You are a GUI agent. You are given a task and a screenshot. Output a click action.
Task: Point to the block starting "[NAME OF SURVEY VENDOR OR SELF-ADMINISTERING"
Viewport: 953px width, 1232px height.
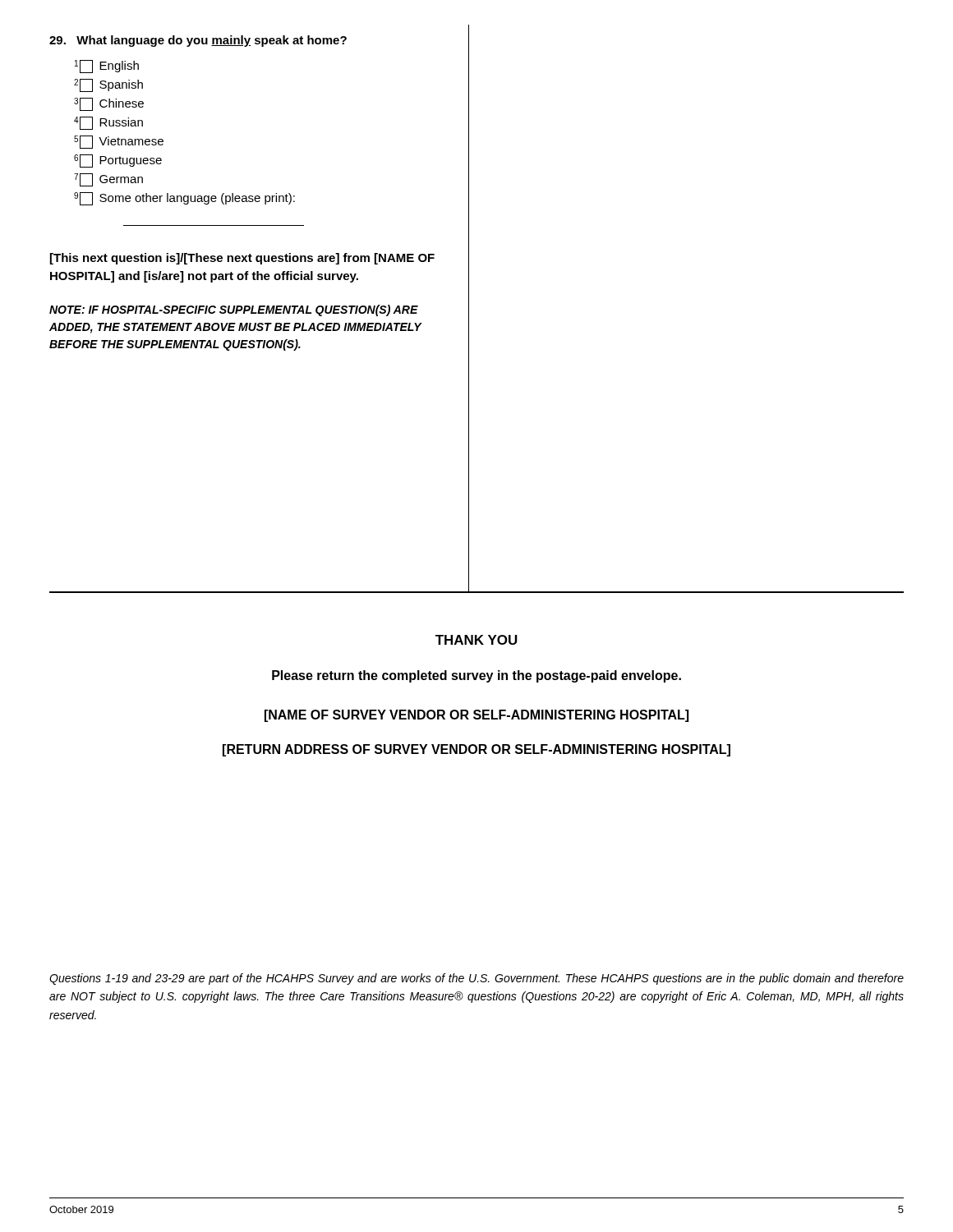tap(476, 715)
